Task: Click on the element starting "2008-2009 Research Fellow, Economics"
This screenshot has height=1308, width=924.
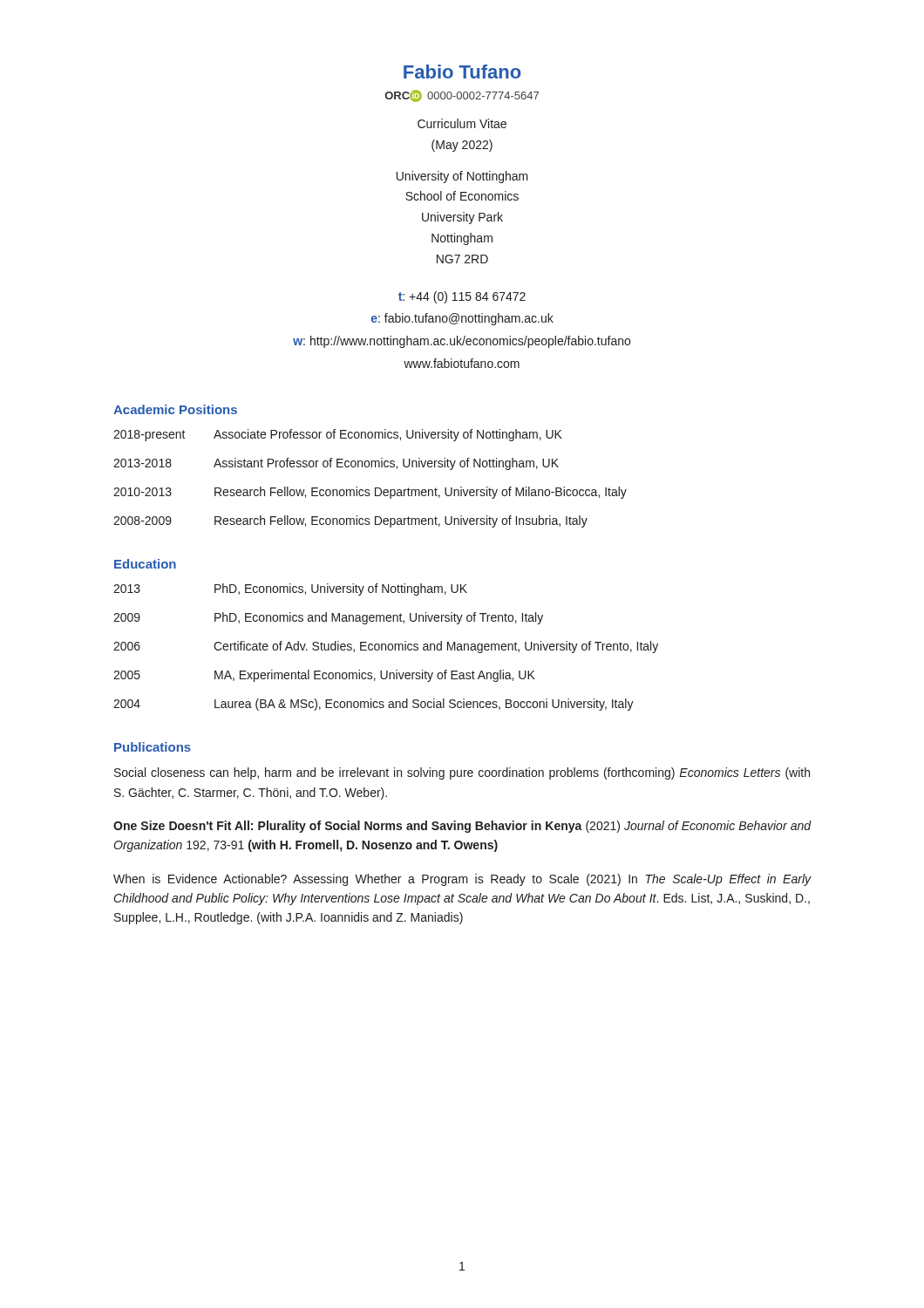Action: click(x=462, y=521)
